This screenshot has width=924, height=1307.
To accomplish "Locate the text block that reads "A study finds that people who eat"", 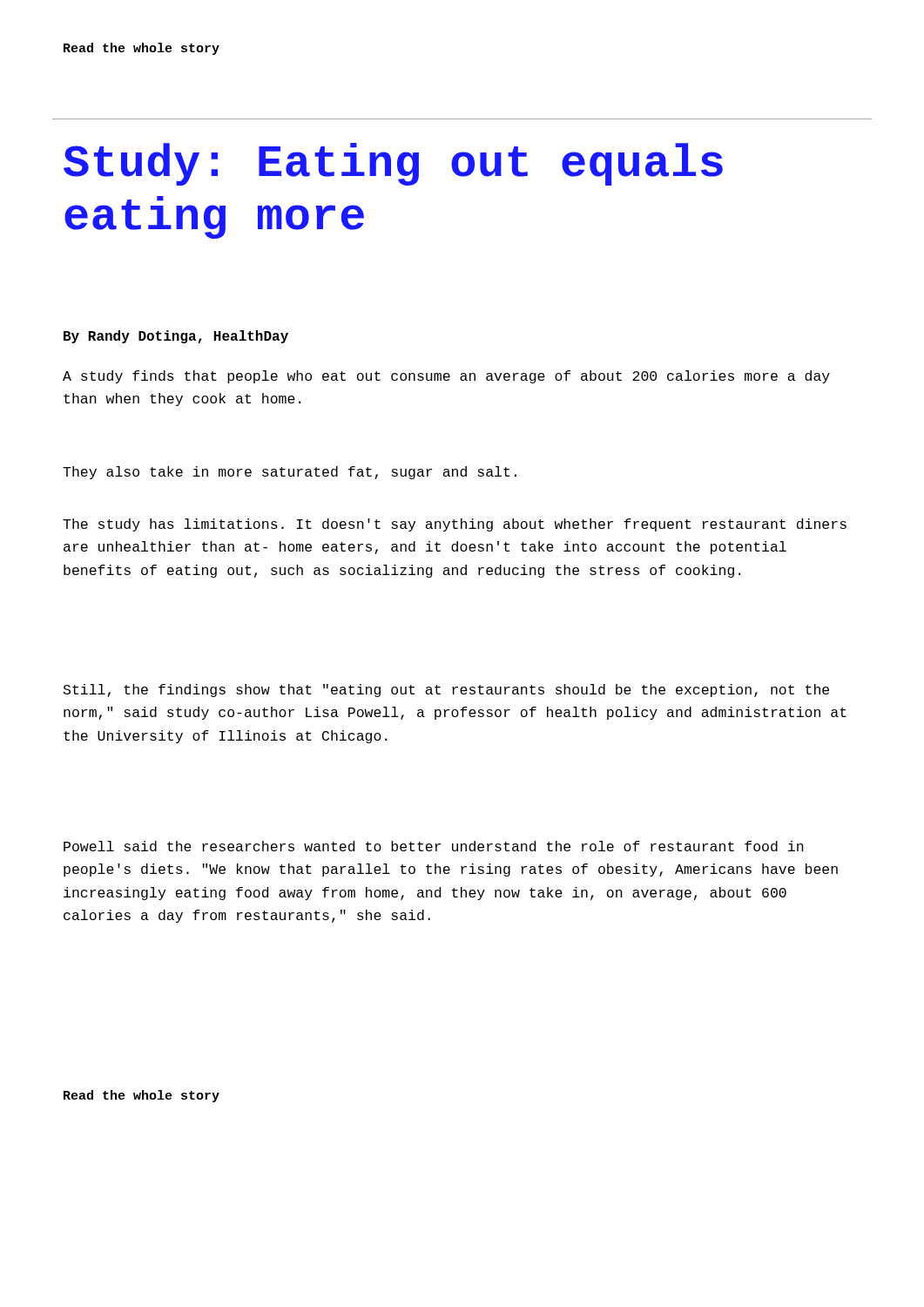I will (446, 388).
